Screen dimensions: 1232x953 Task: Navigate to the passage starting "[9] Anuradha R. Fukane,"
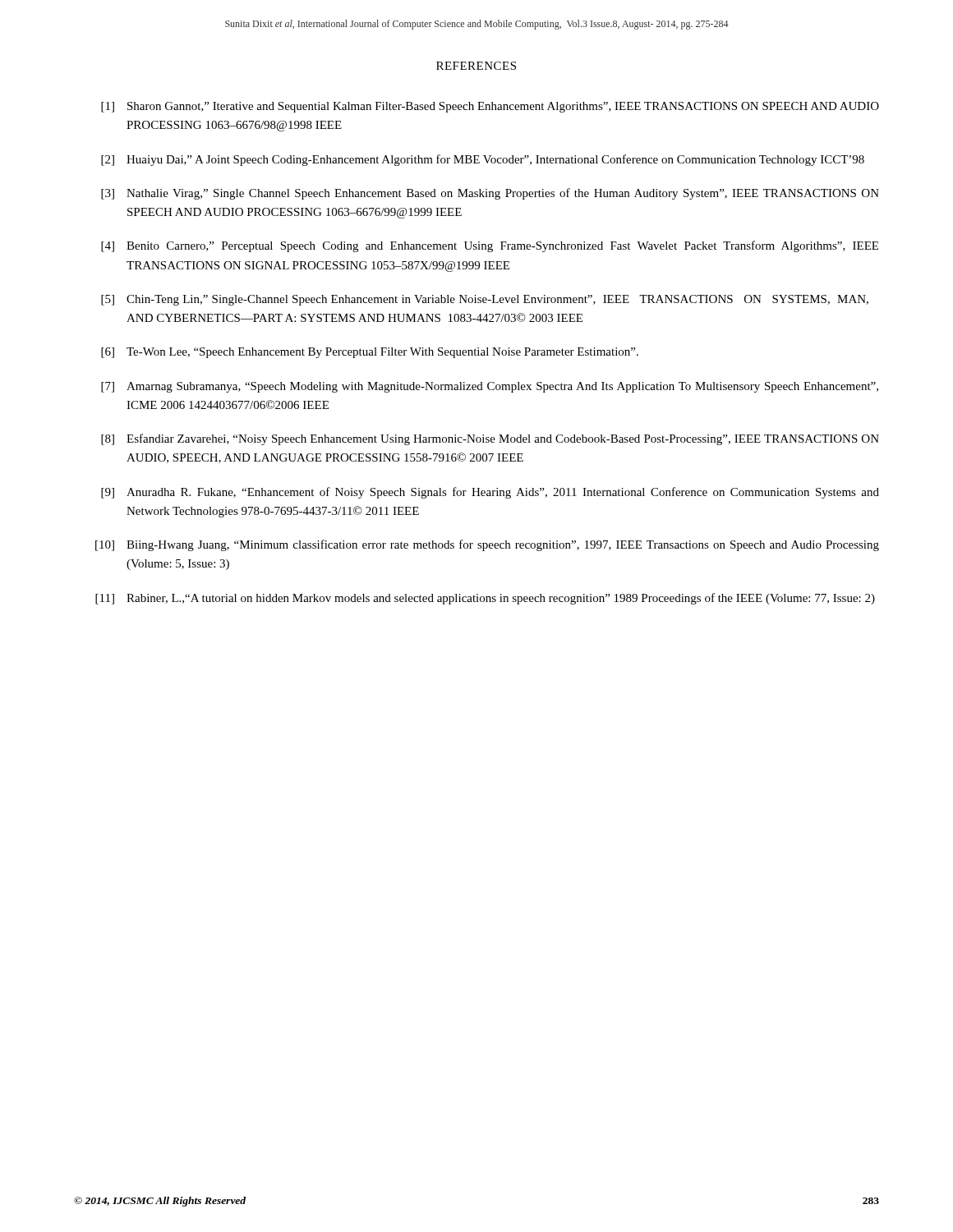coord(476,502)
